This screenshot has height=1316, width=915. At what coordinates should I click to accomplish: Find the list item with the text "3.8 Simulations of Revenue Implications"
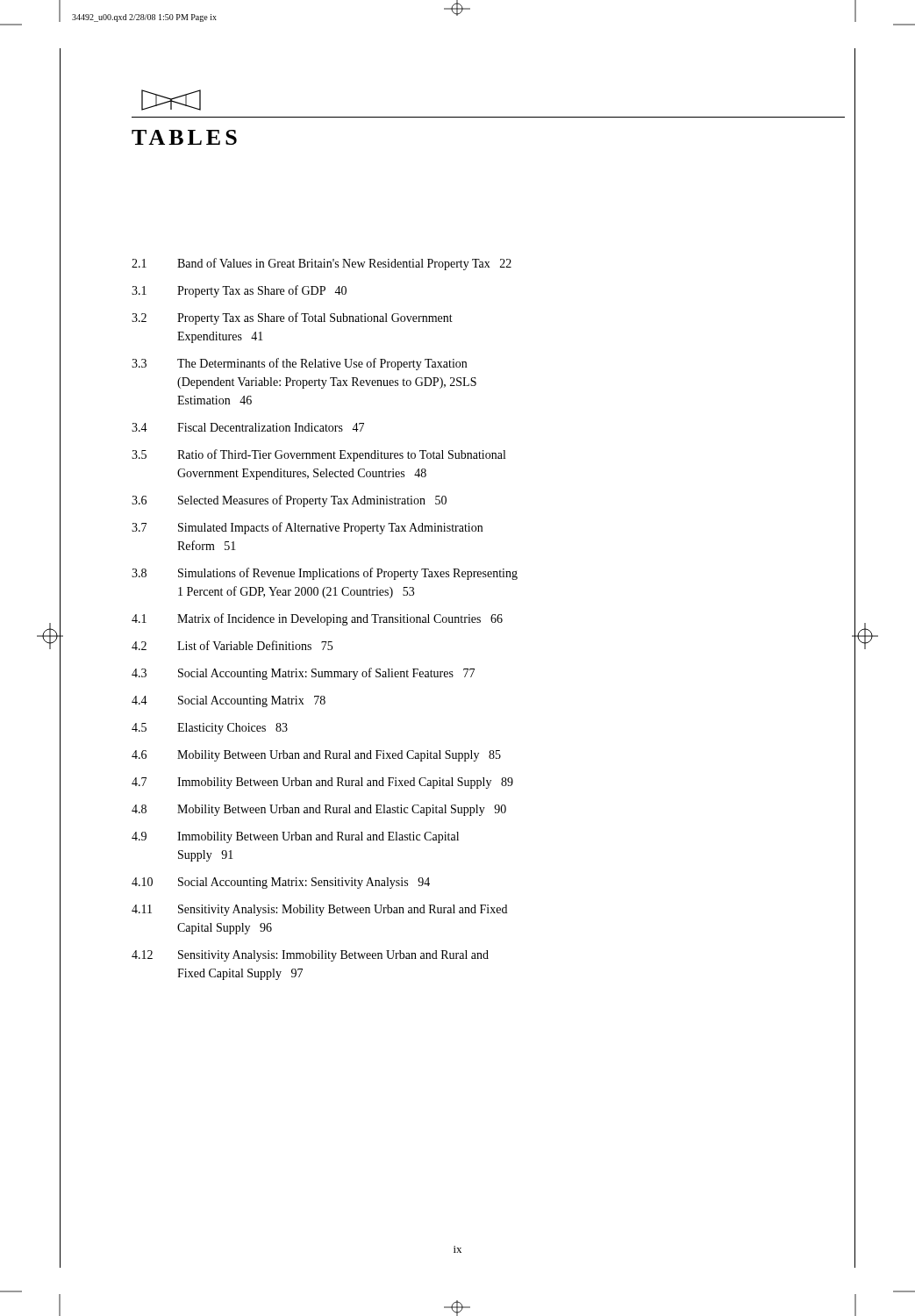pos(466,583)
